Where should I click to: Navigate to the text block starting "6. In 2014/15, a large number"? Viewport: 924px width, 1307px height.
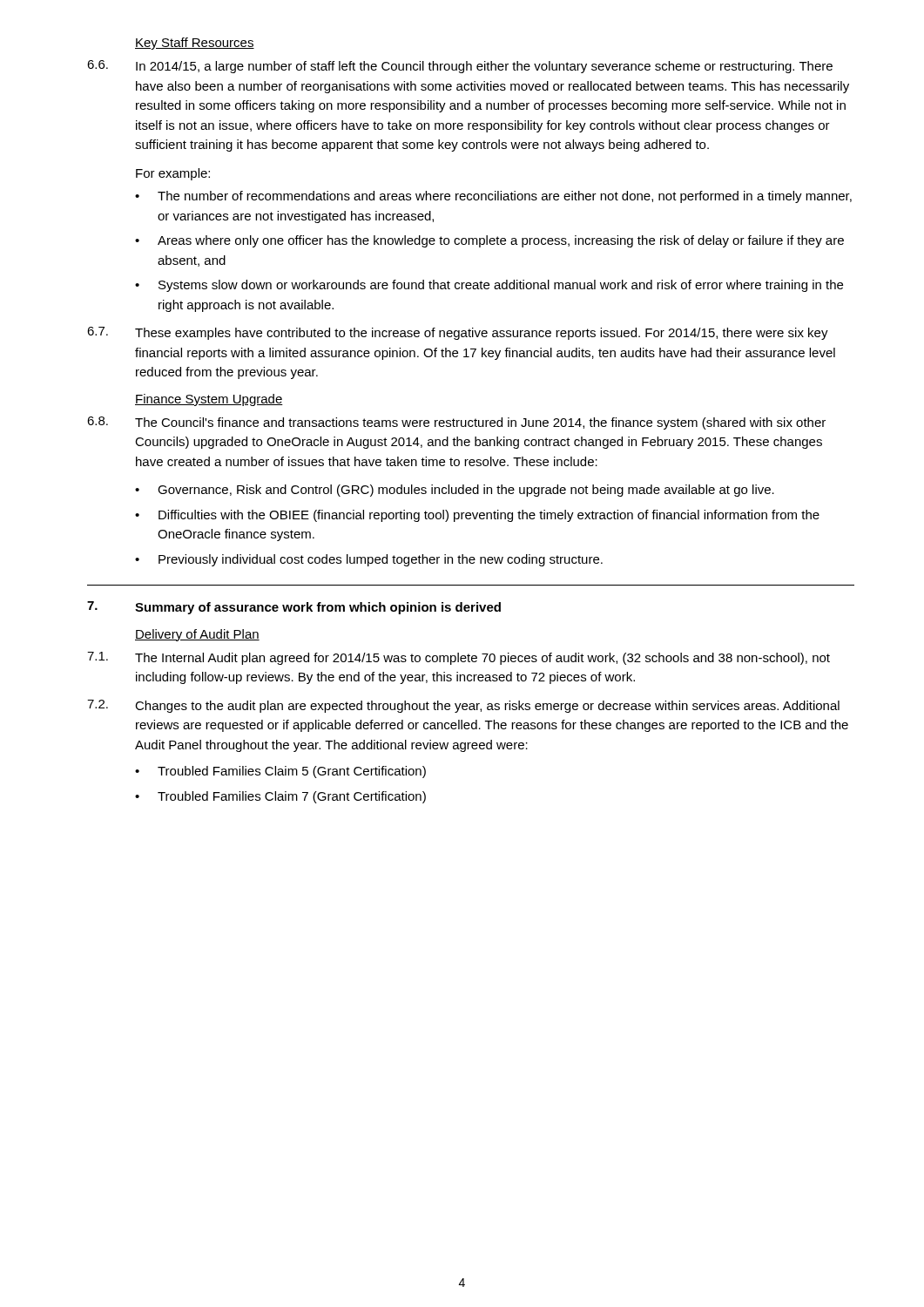pyautogui.click(x=471, y=106)
